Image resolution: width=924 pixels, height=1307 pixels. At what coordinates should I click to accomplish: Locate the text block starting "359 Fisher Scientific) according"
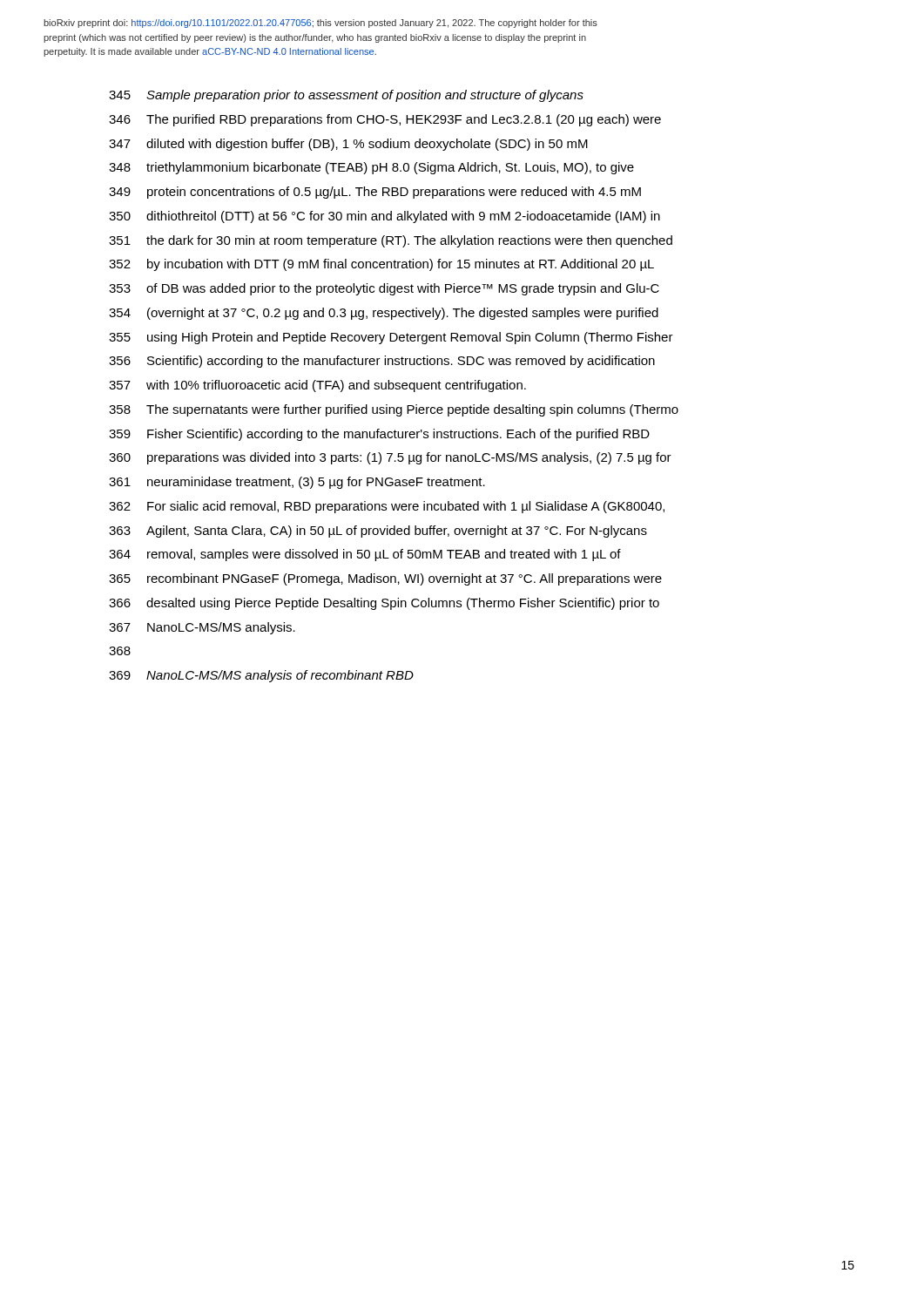click(471, 433)
